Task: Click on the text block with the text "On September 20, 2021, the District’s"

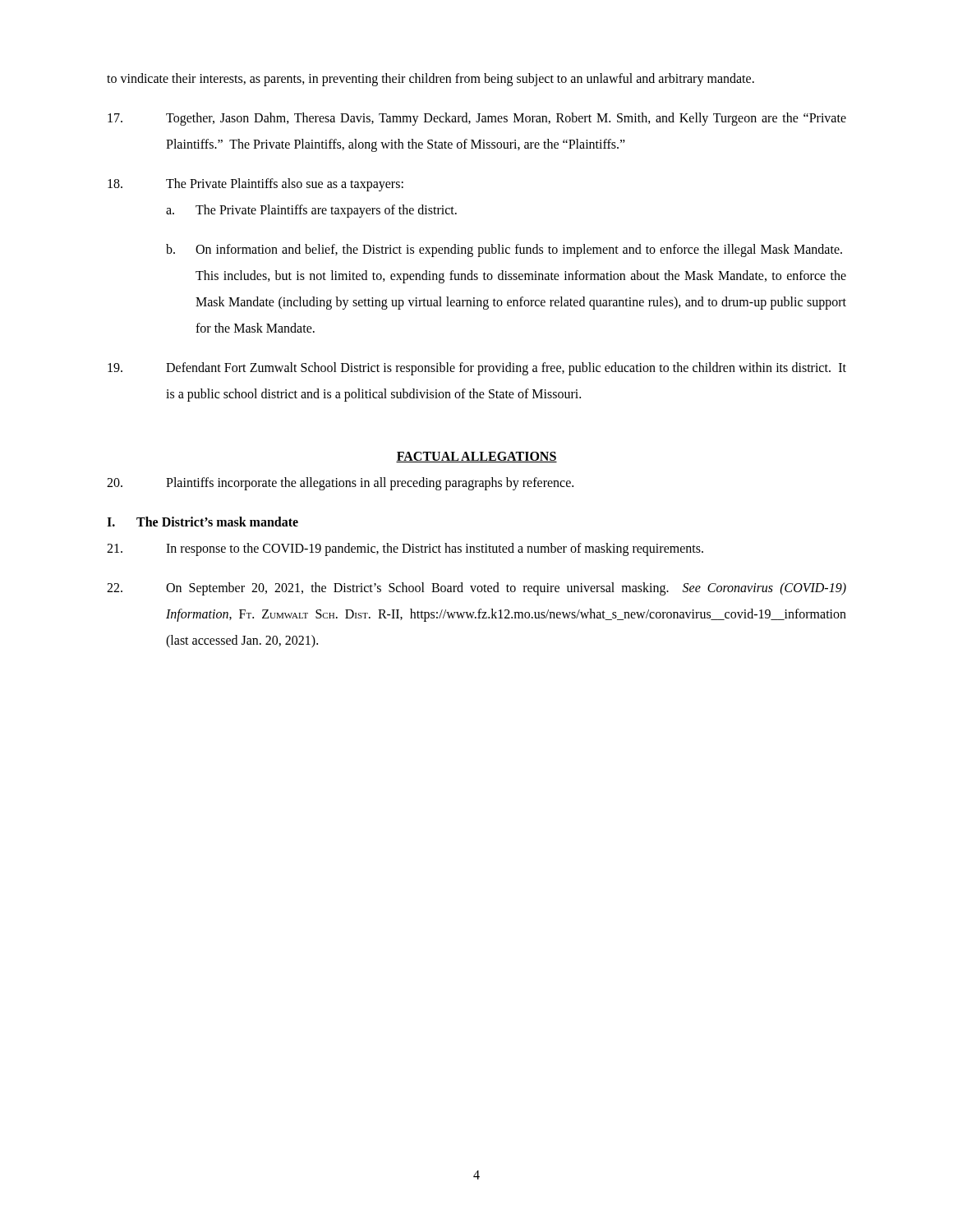Action: click(x=476, y=614)
